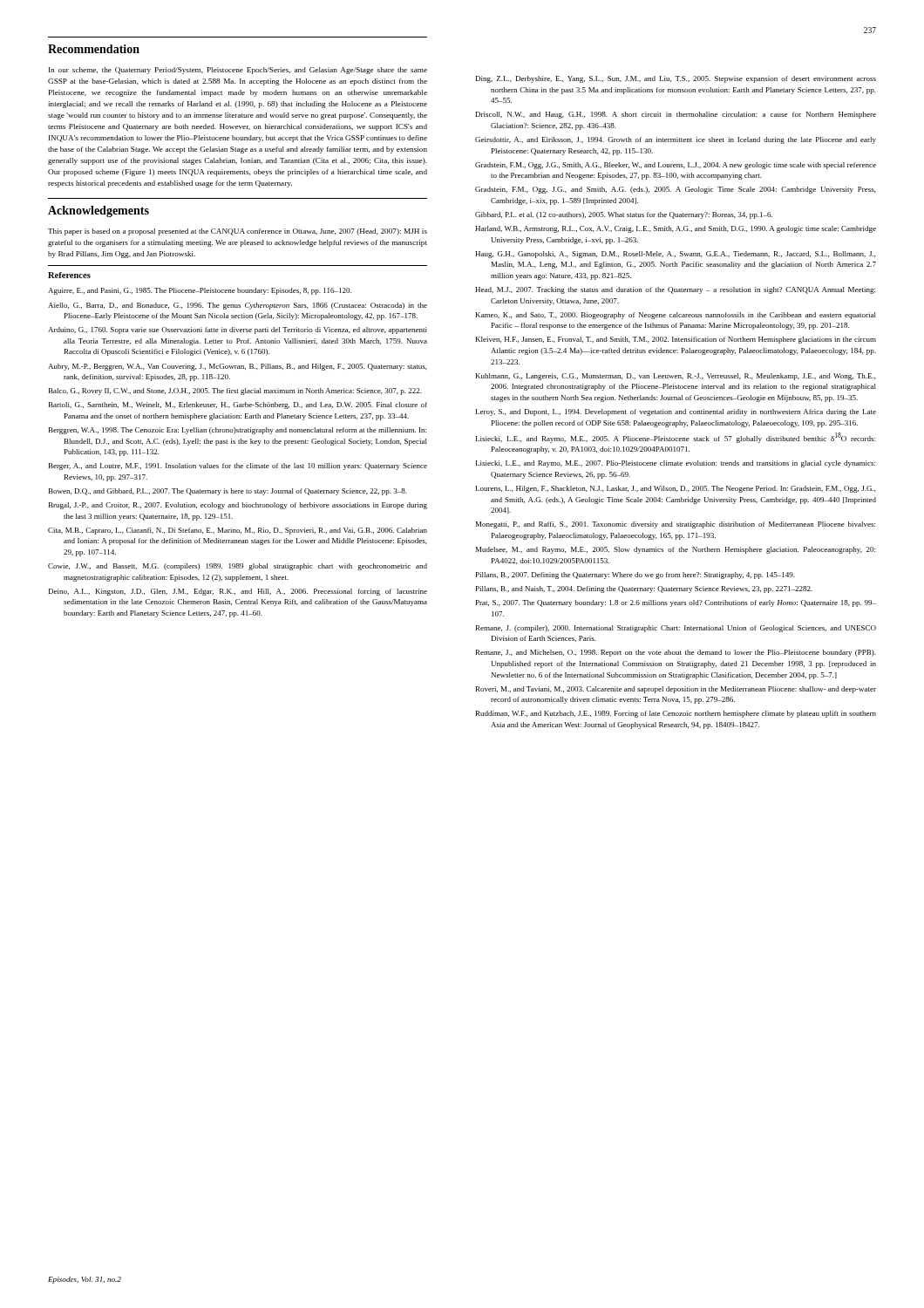
Task: Point to the region starting "Cowie, J.W., and Bassett, M.G."
Action: tap(238, 571)
